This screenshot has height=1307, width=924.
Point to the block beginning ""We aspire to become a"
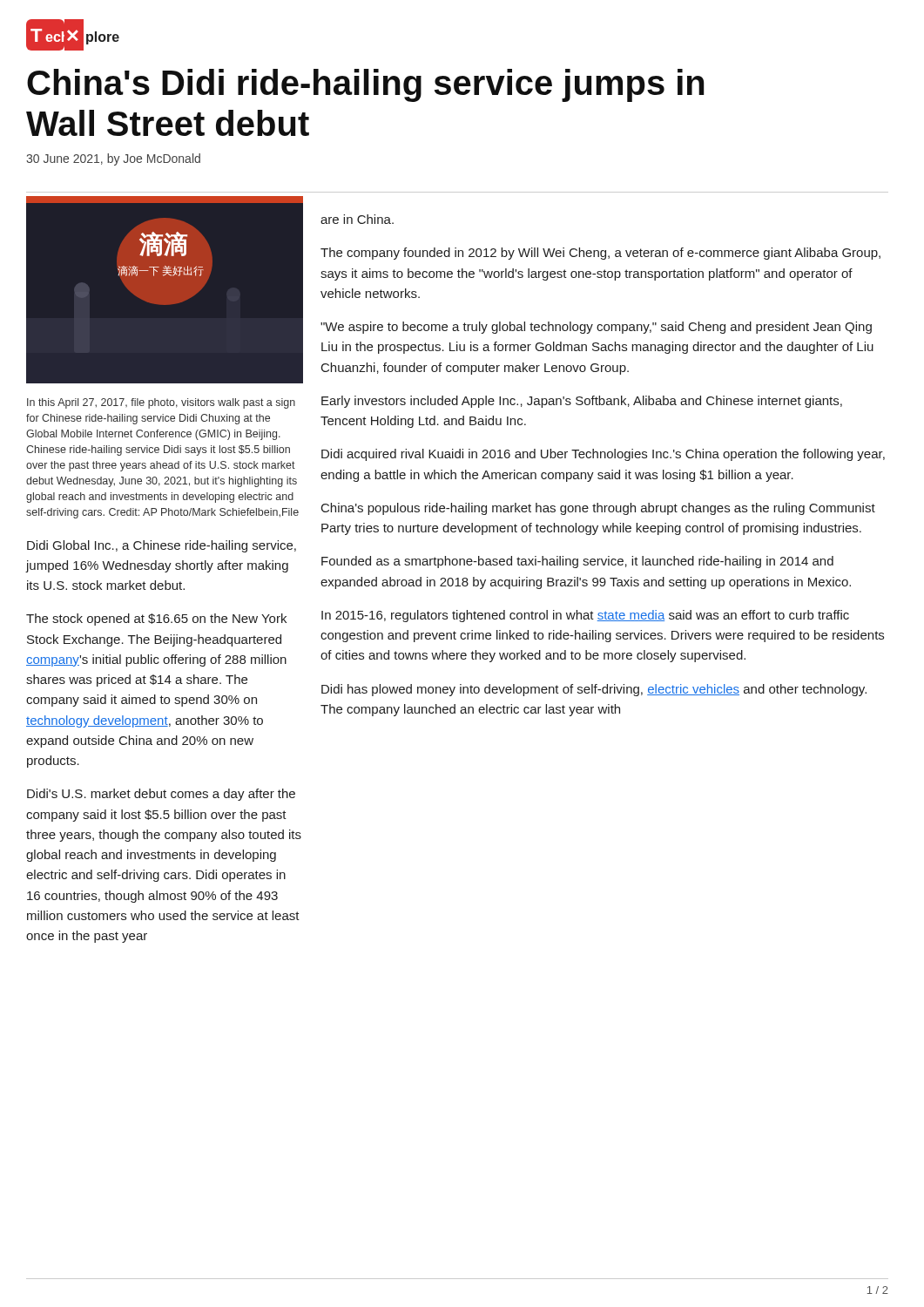[604, 347]
